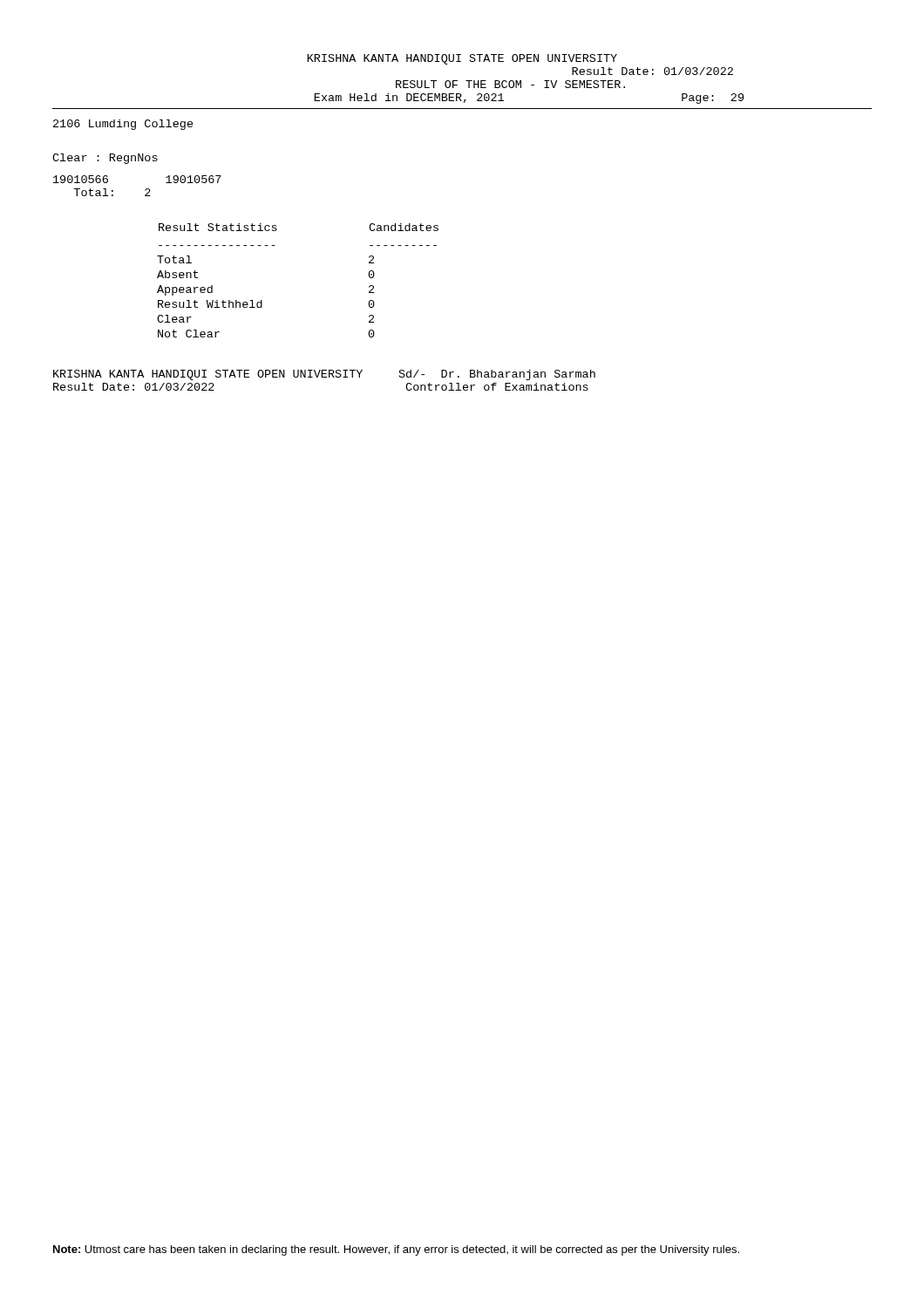
Task: Find "19010566 19010567 Total: 2" on this page
Action: tap(137, 187)
